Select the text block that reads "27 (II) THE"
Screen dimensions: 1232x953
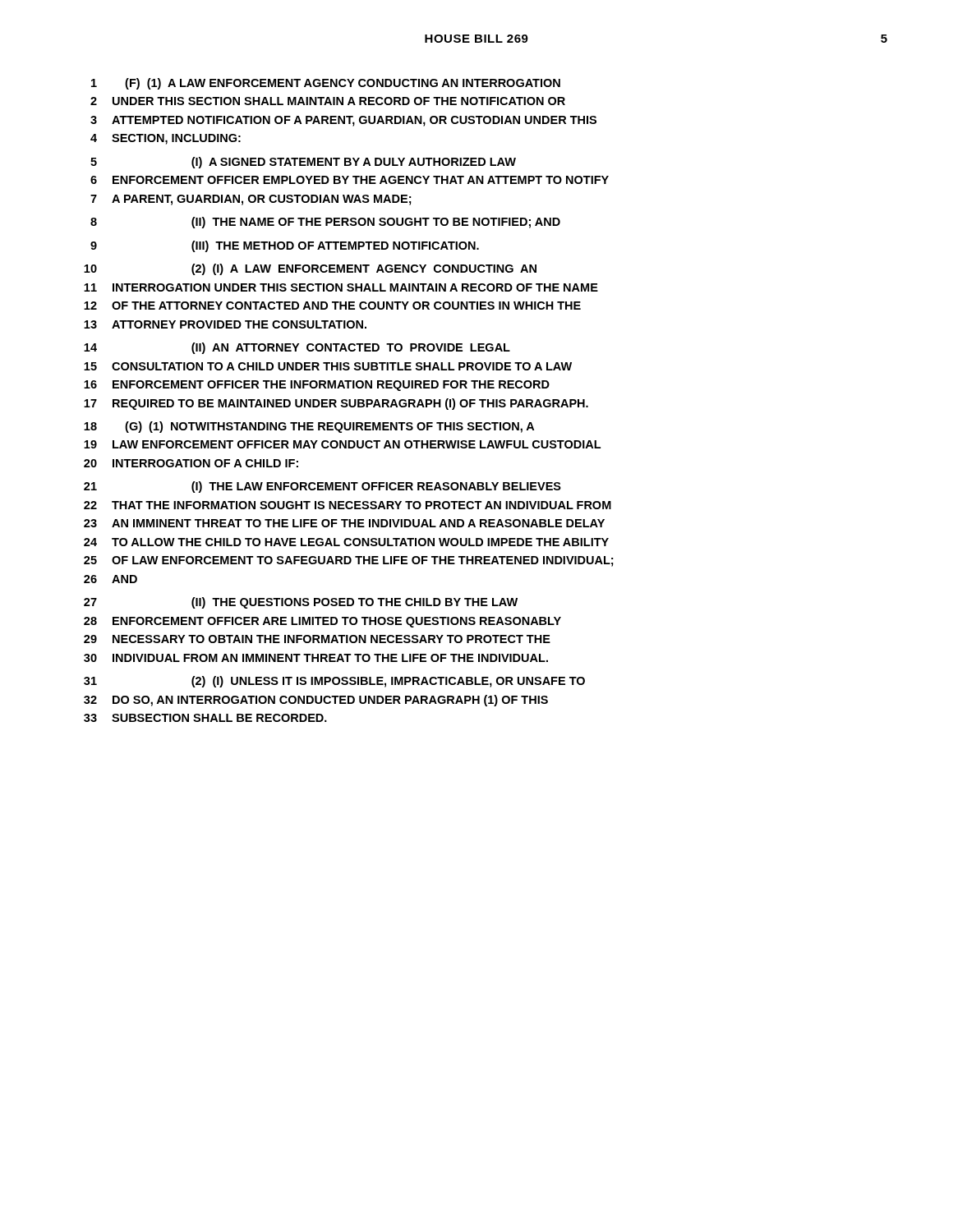pos(476,630)
